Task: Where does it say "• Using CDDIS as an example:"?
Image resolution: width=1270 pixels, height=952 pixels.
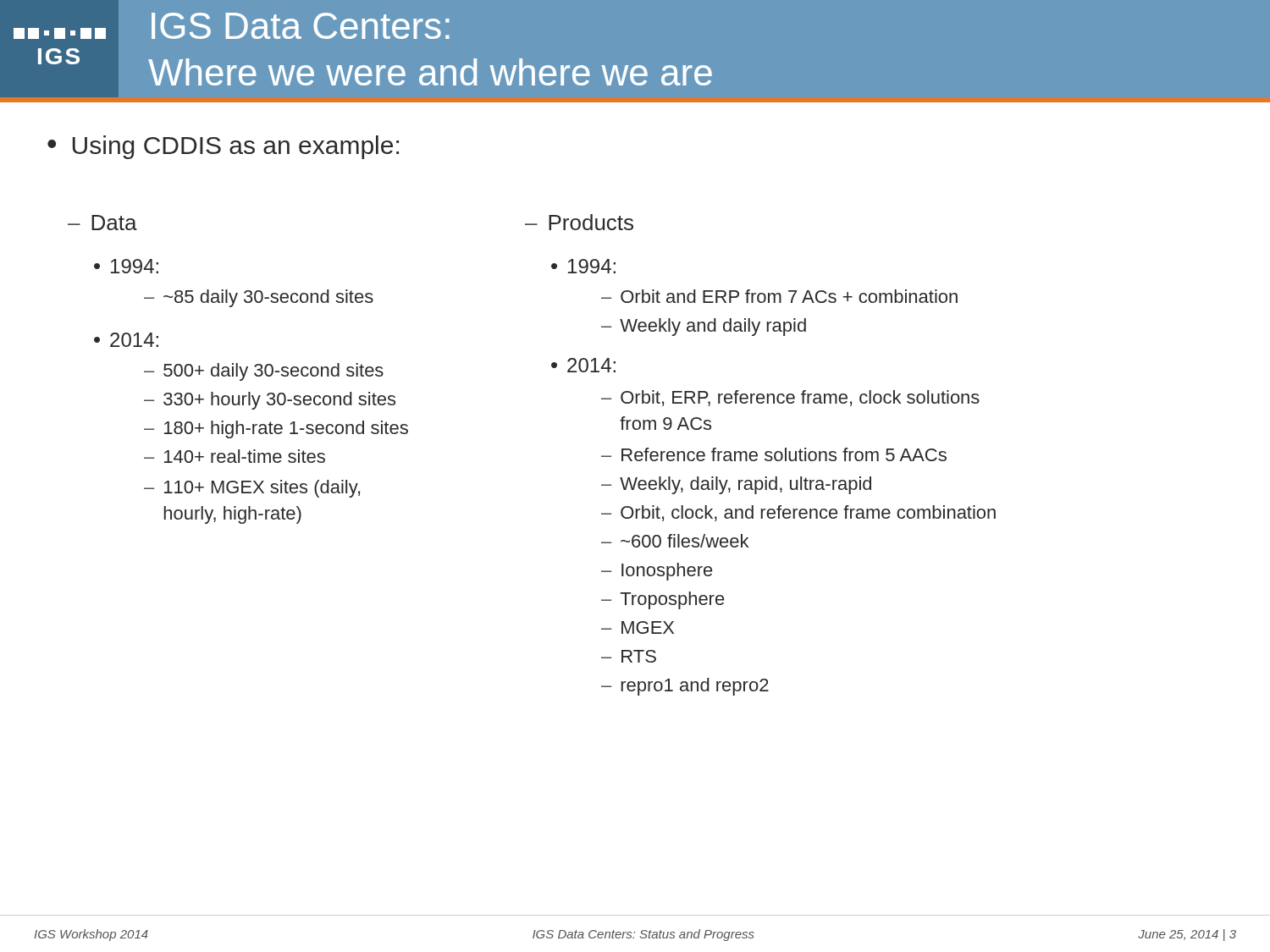Action: [224, 144]
